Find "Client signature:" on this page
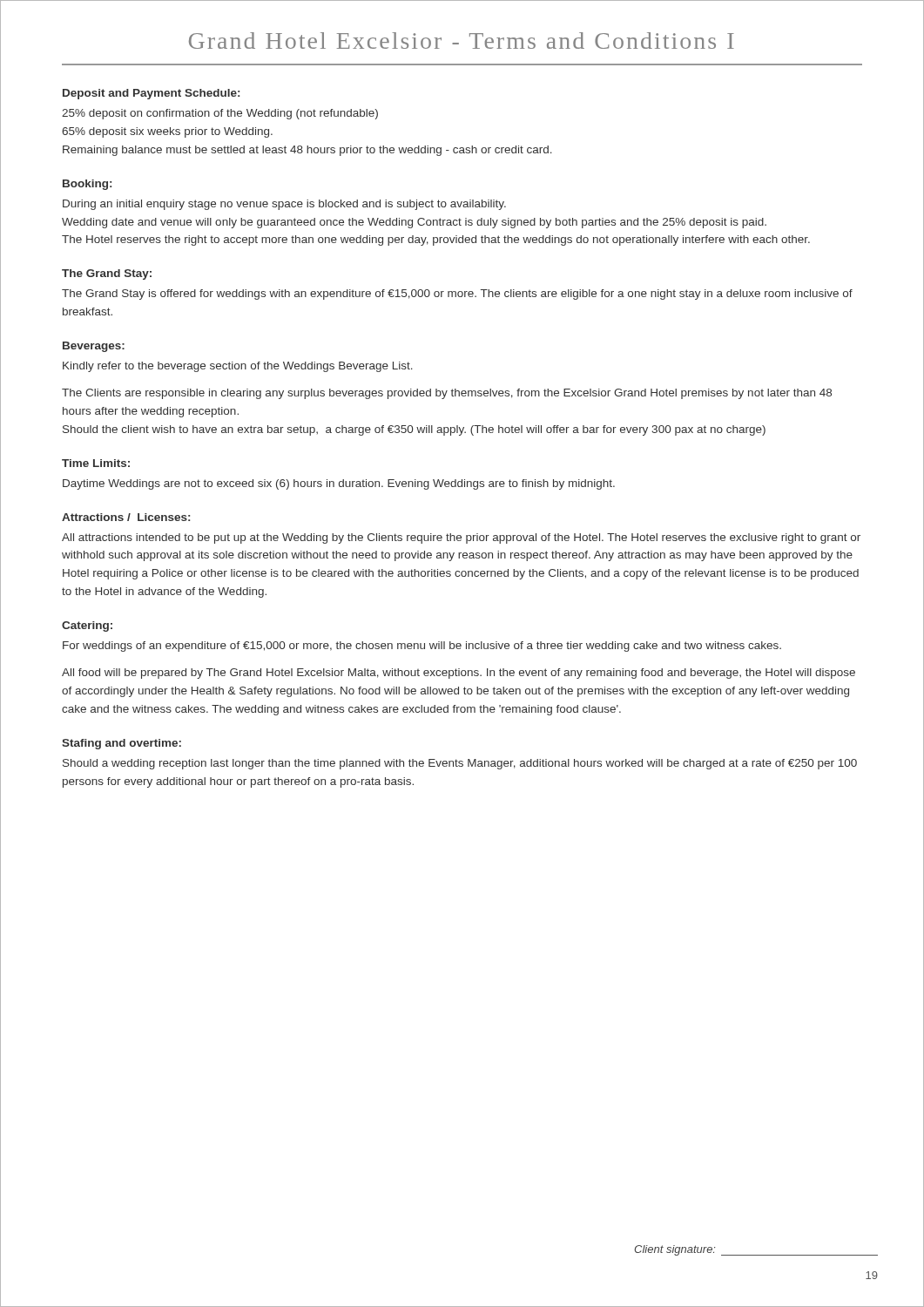Screen dimensions: 1307x924 [756, 1249]
